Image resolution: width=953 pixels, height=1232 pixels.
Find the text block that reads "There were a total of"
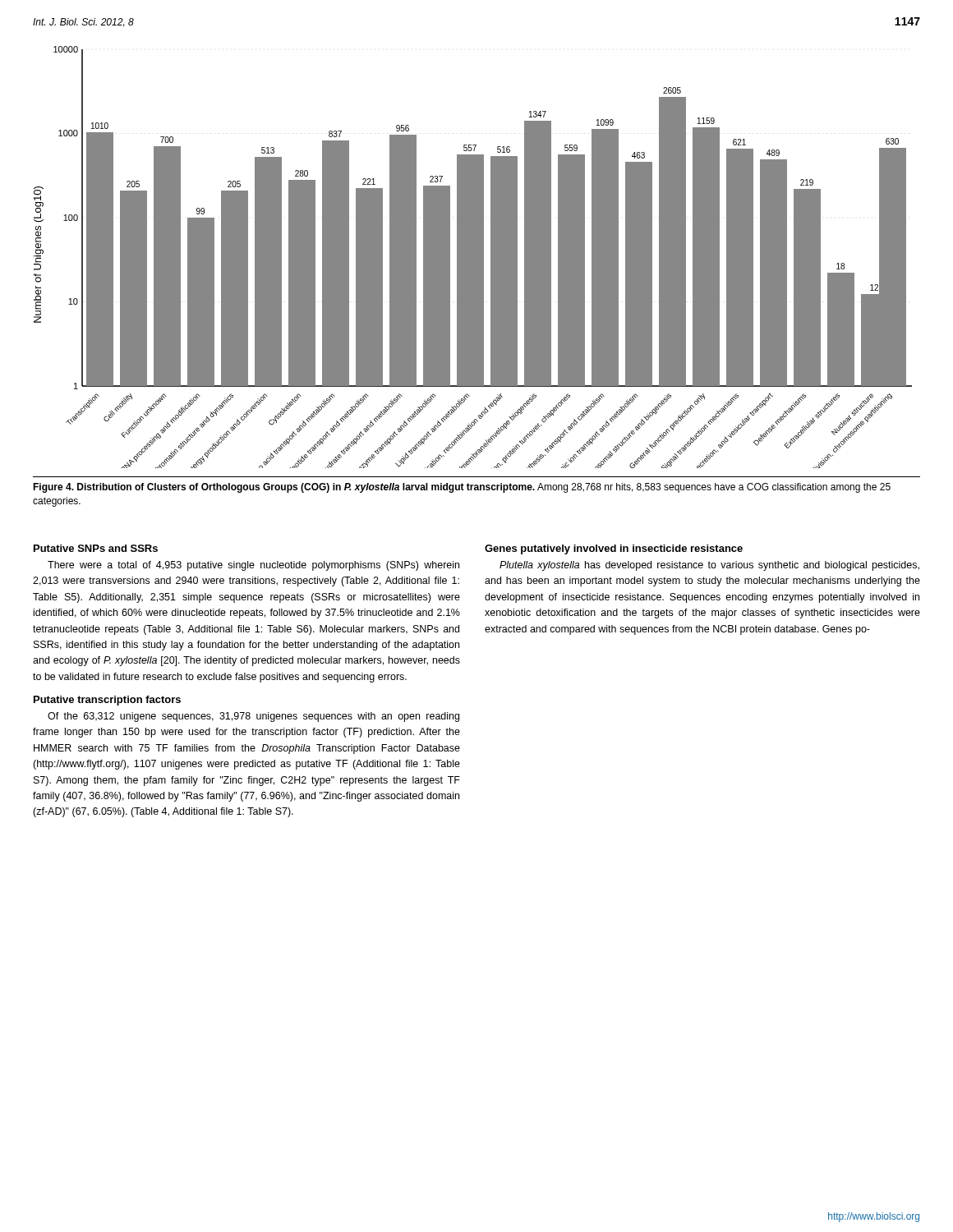tap(246, 621)
